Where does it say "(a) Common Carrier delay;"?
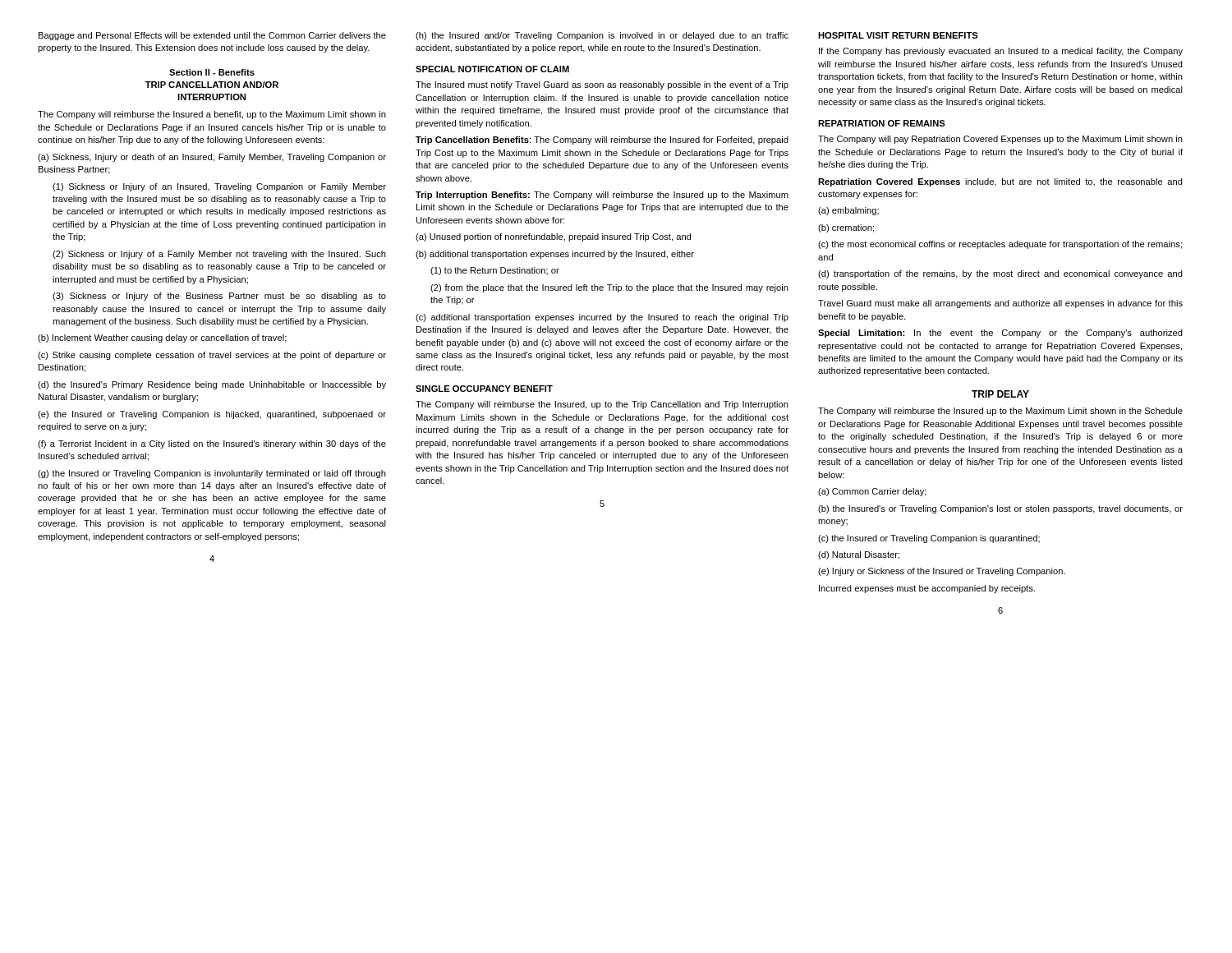 click(872, 492)
